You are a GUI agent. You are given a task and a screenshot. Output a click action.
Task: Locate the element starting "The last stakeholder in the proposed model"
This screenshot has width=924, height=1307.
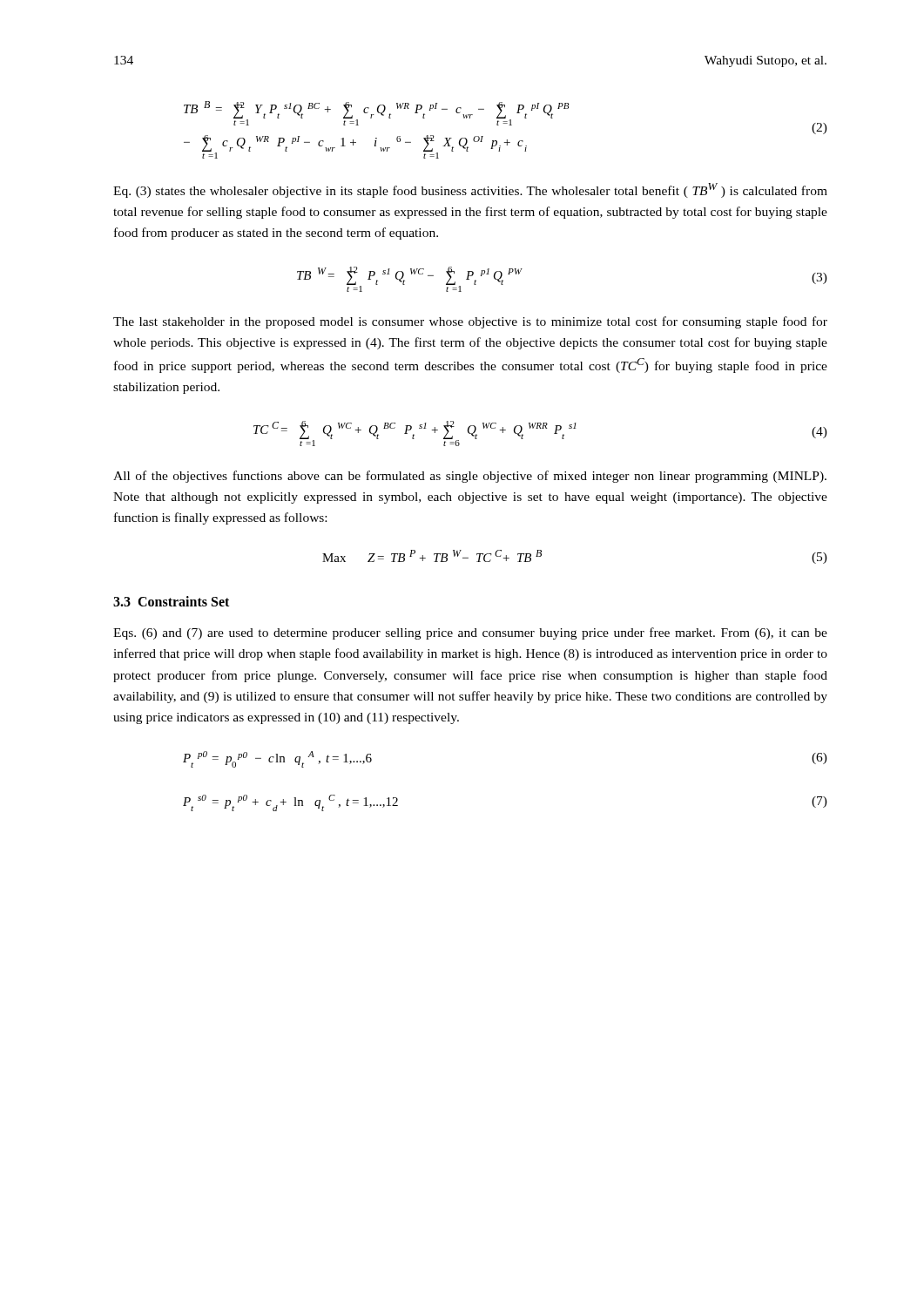(x=470, y=354)
